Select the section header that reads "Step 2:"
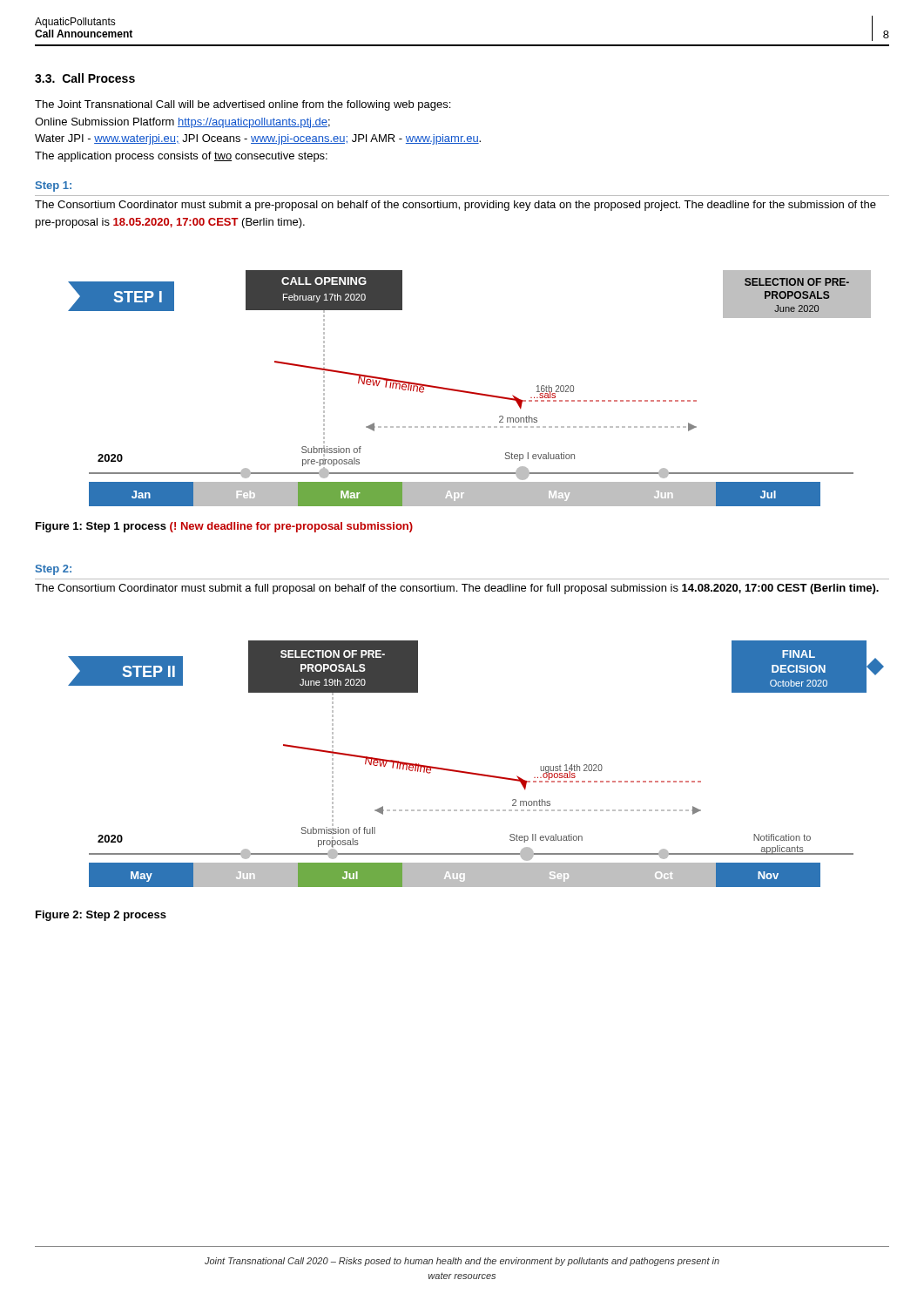The image size is (924, 1307). tap(54, 569)
